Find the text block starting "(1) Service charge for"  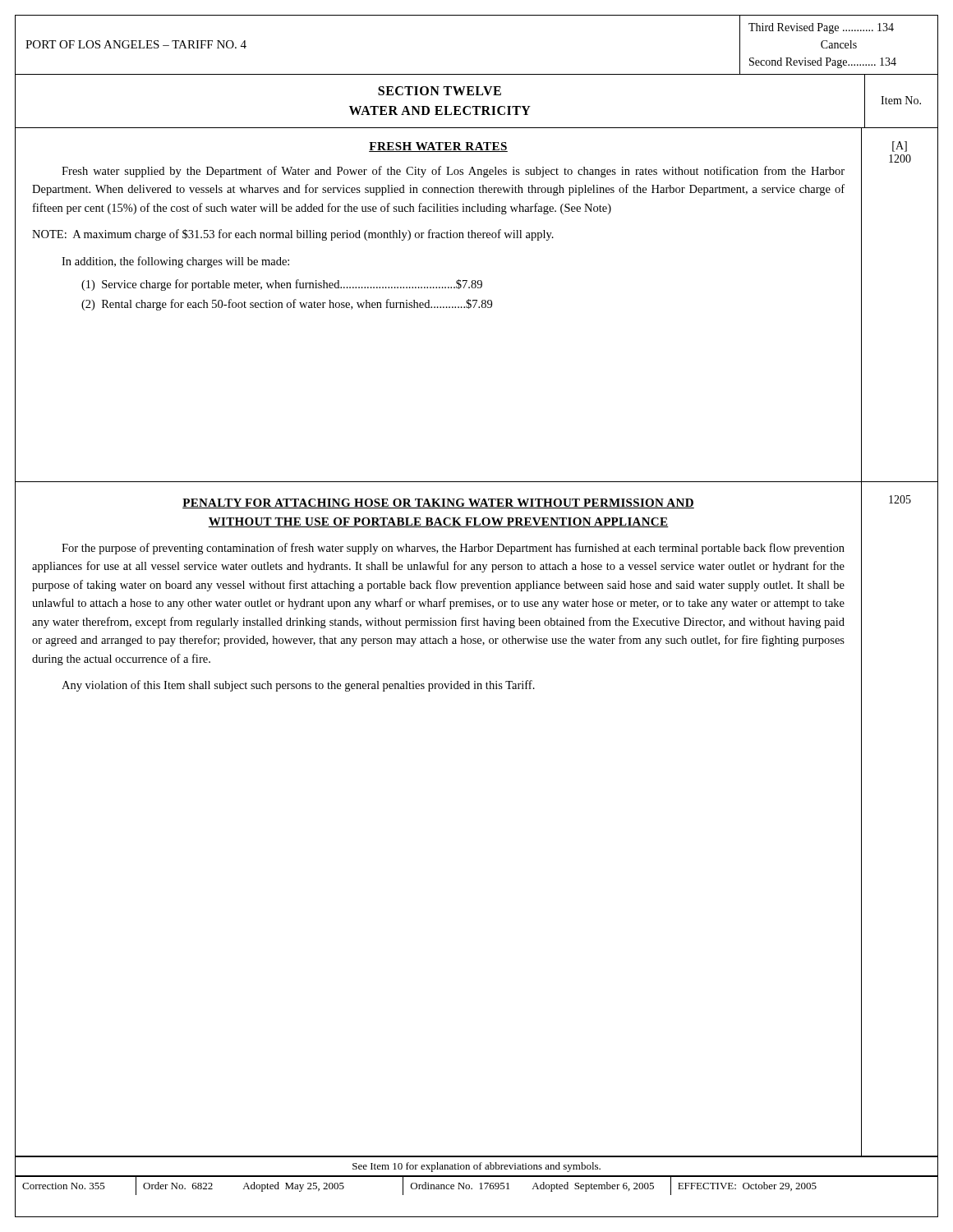tap(282, 284)
